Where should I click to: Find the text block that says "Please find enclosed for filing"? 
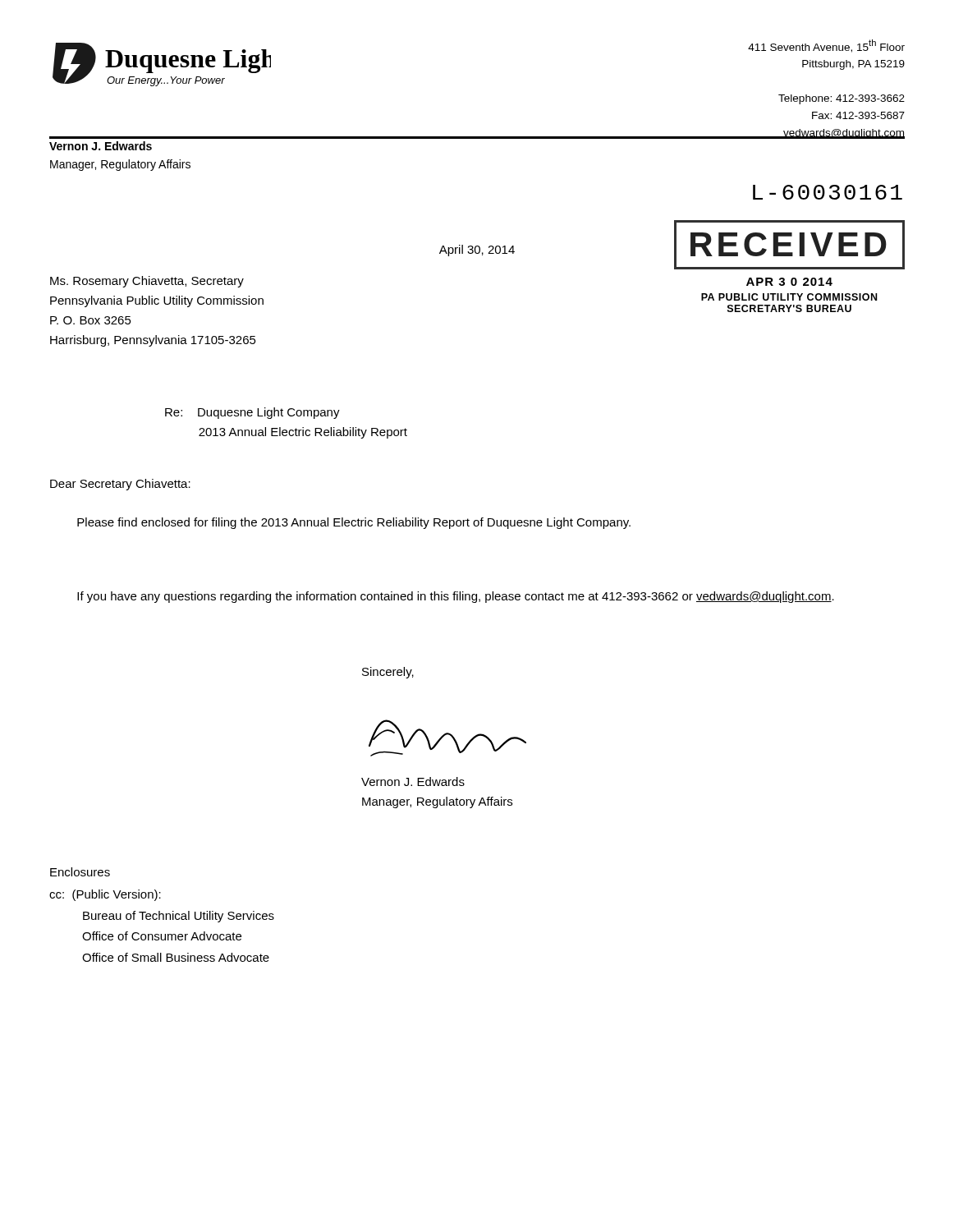tap(340, 522)
